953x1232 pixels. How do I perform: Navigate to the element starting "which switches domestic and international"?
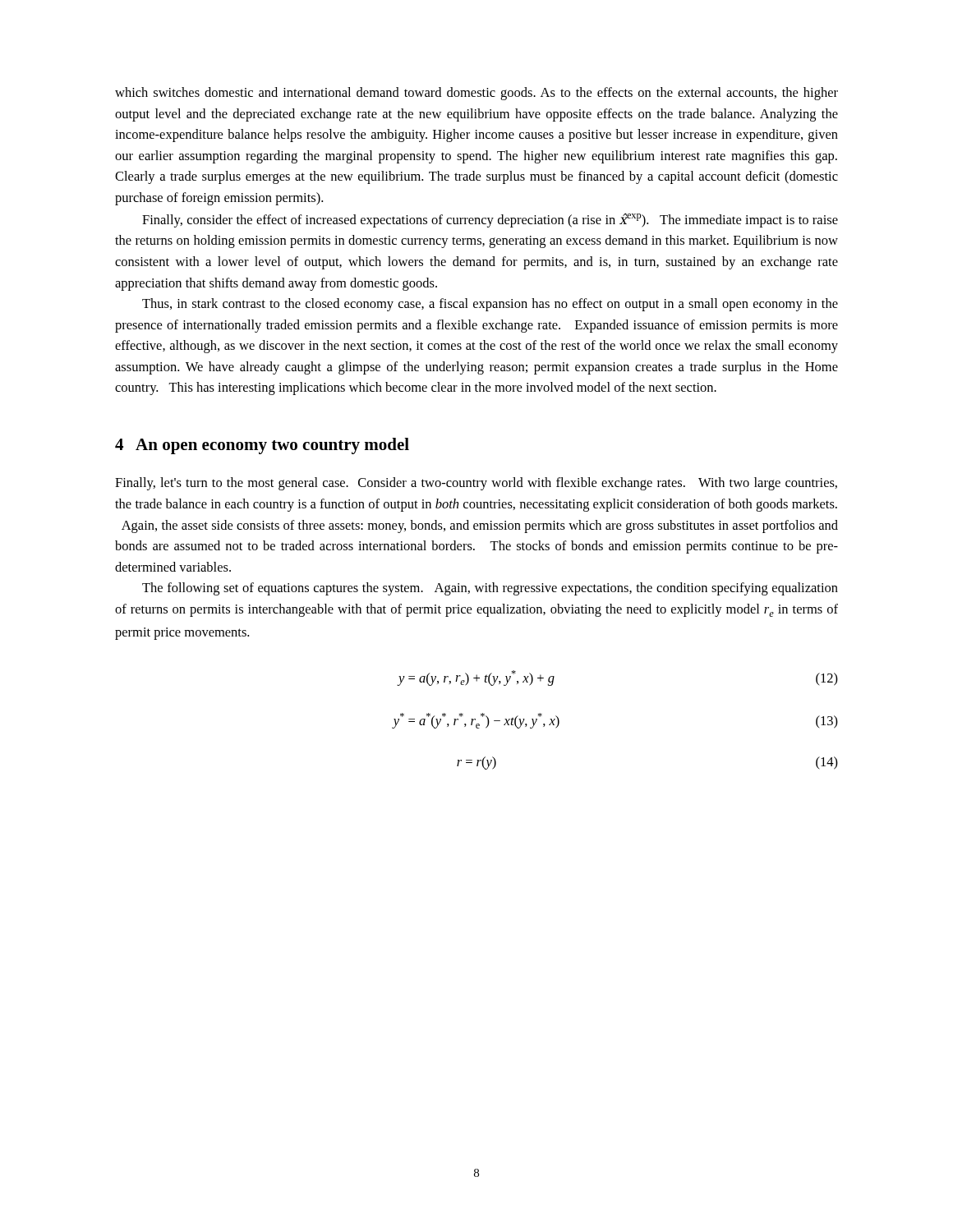[x=476, y=145]
